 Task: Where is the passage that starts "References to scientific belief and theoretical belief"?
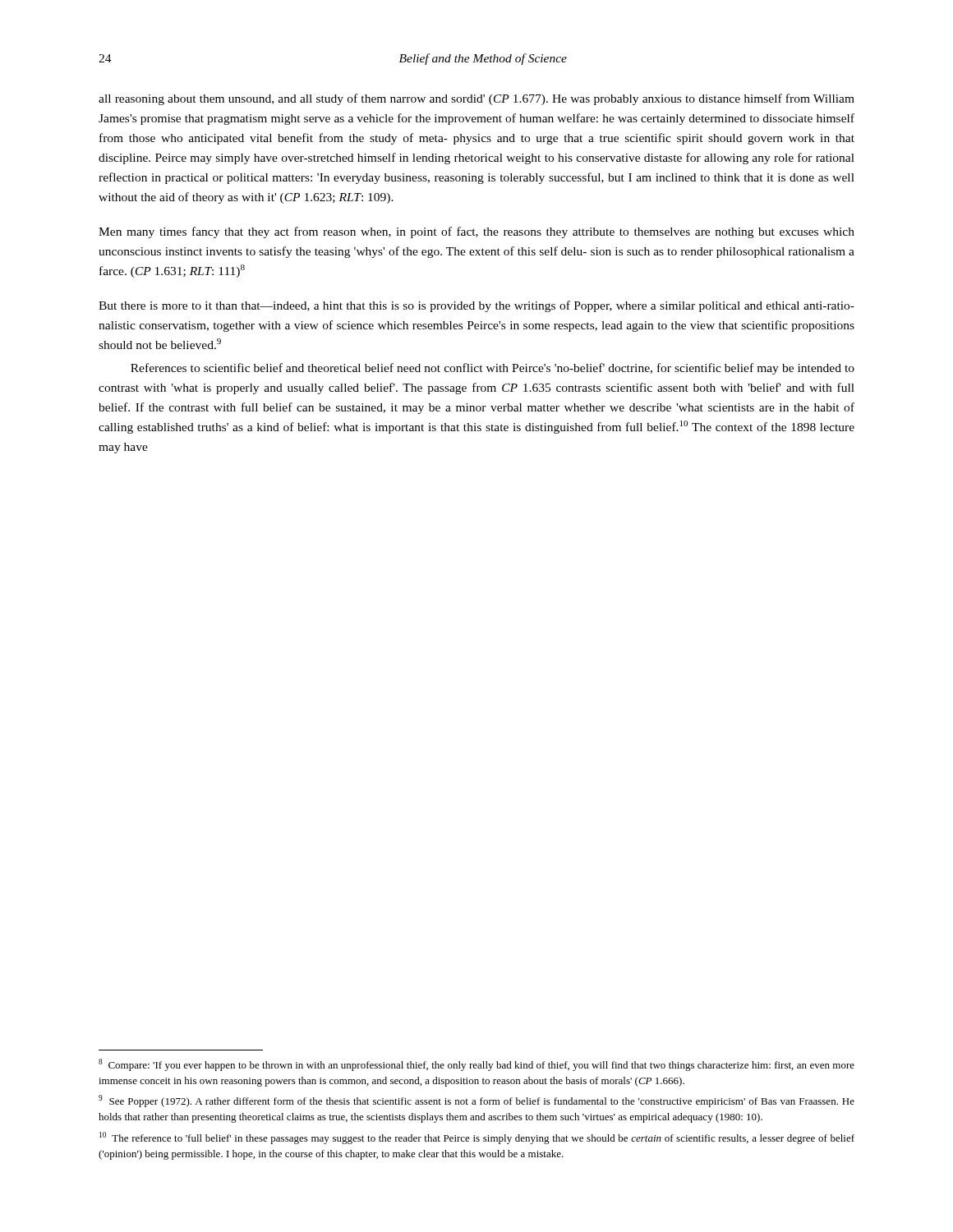click(476, 408)
